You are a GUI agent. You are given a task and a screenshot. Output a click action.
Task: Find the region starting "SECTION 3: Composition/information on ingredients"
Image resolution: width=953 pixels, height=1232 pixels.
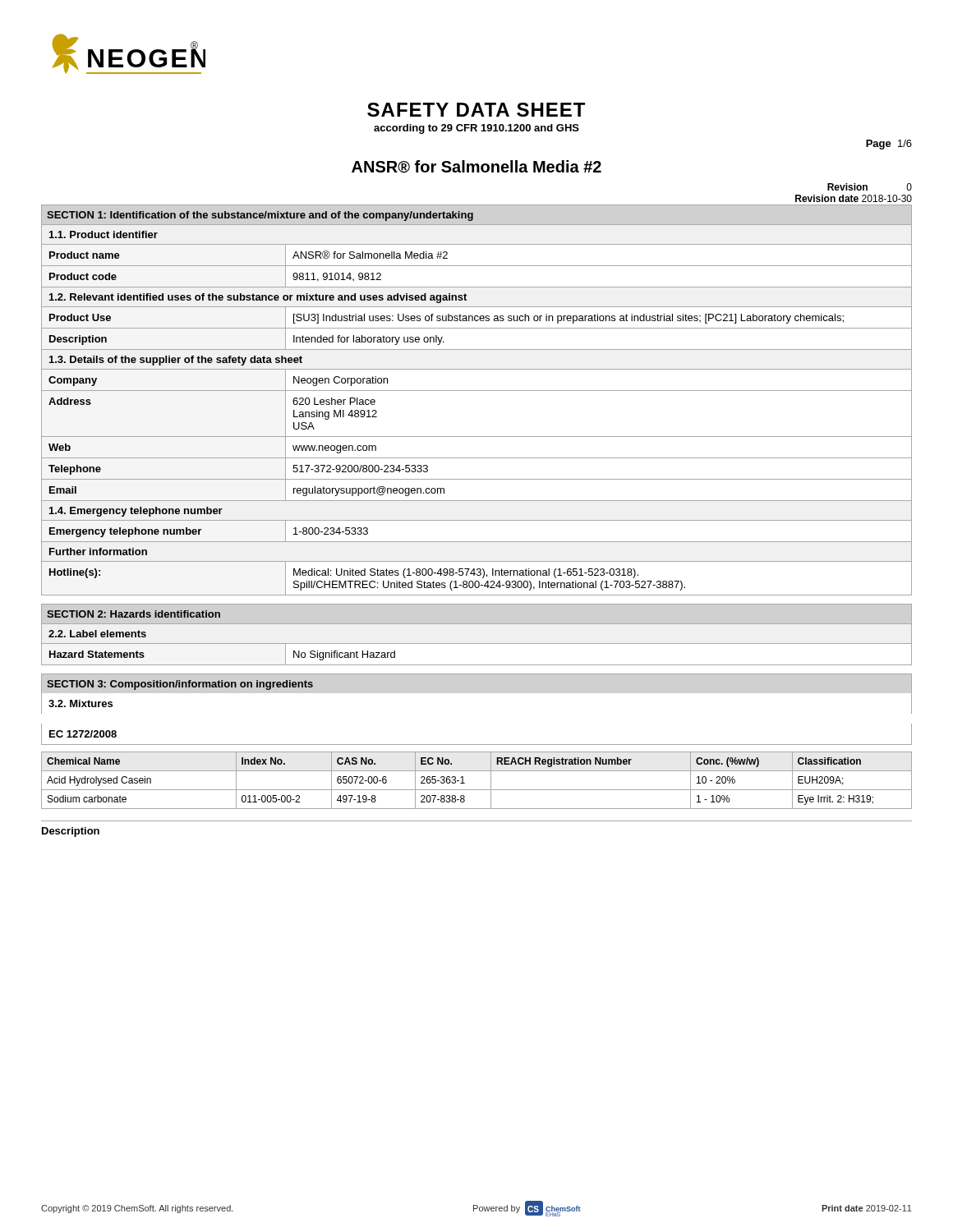[x=180, y=684]
